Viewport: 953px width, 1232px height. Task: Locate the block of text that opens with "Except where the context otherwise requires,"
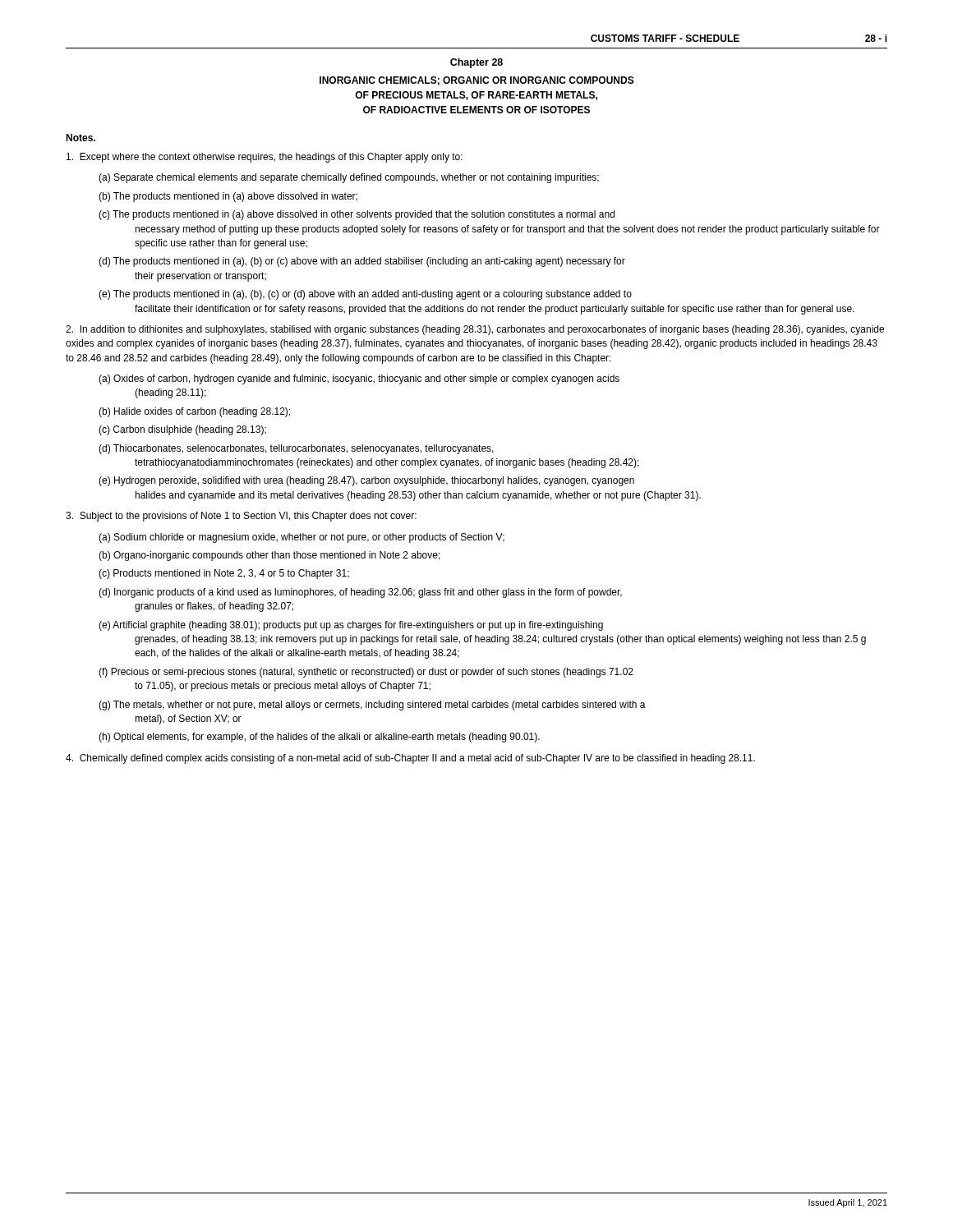click(264, 157)
